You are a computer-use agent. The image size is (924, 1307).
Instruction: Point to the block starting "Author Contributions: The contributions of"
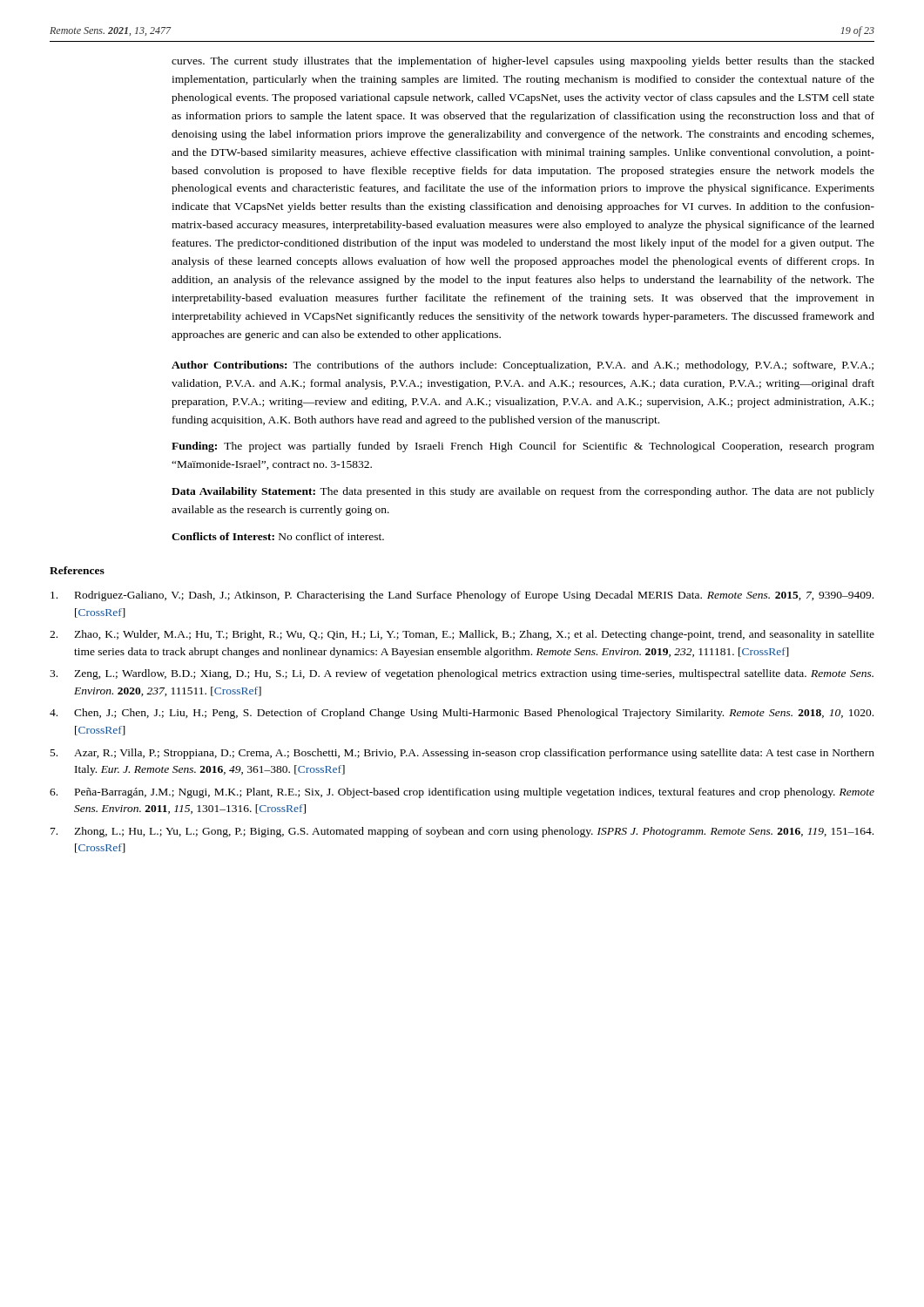[523, 392]
